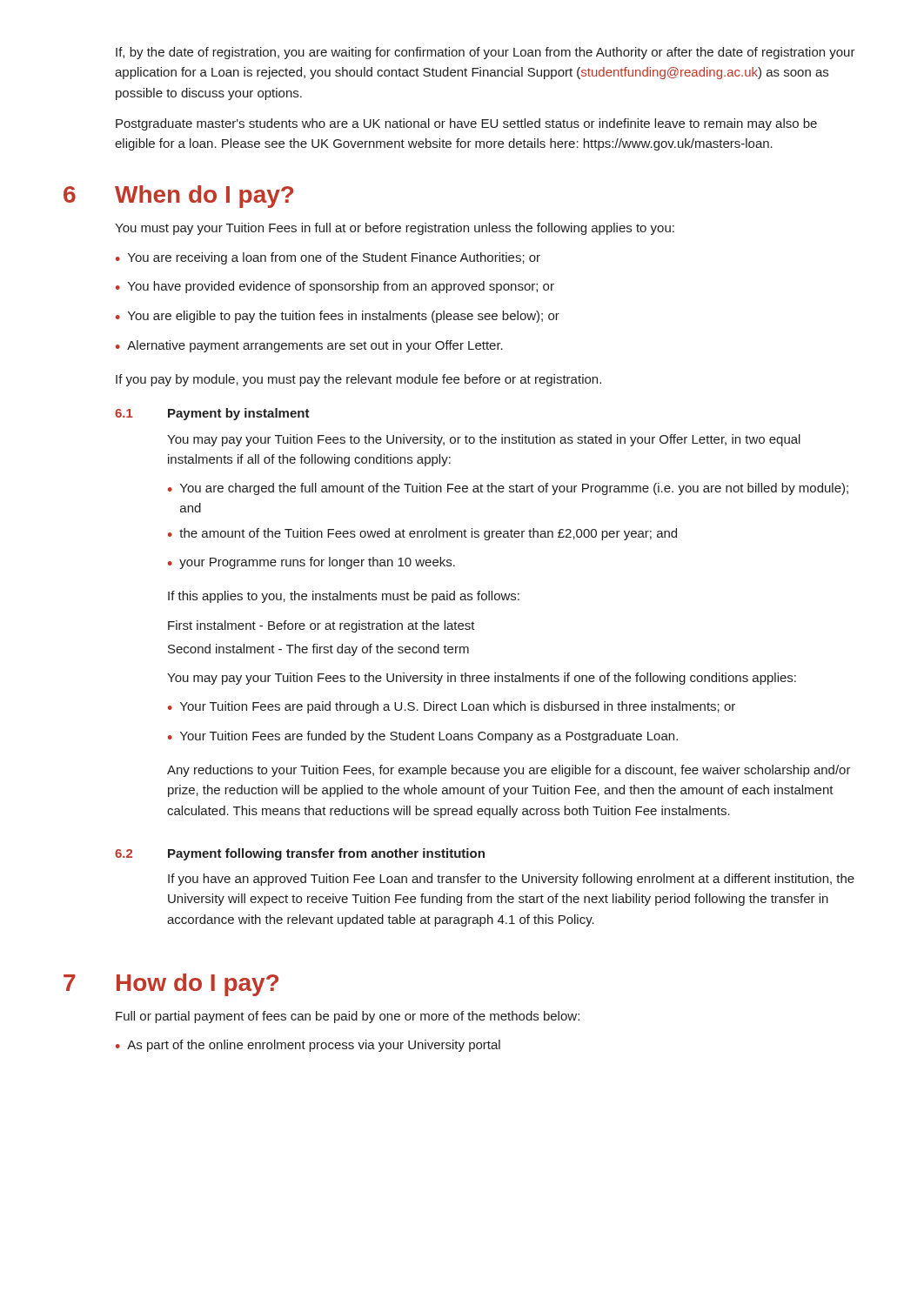
Task: Click on the text starting "• Your Tuition Fees are funded by"
Action: 514,738
